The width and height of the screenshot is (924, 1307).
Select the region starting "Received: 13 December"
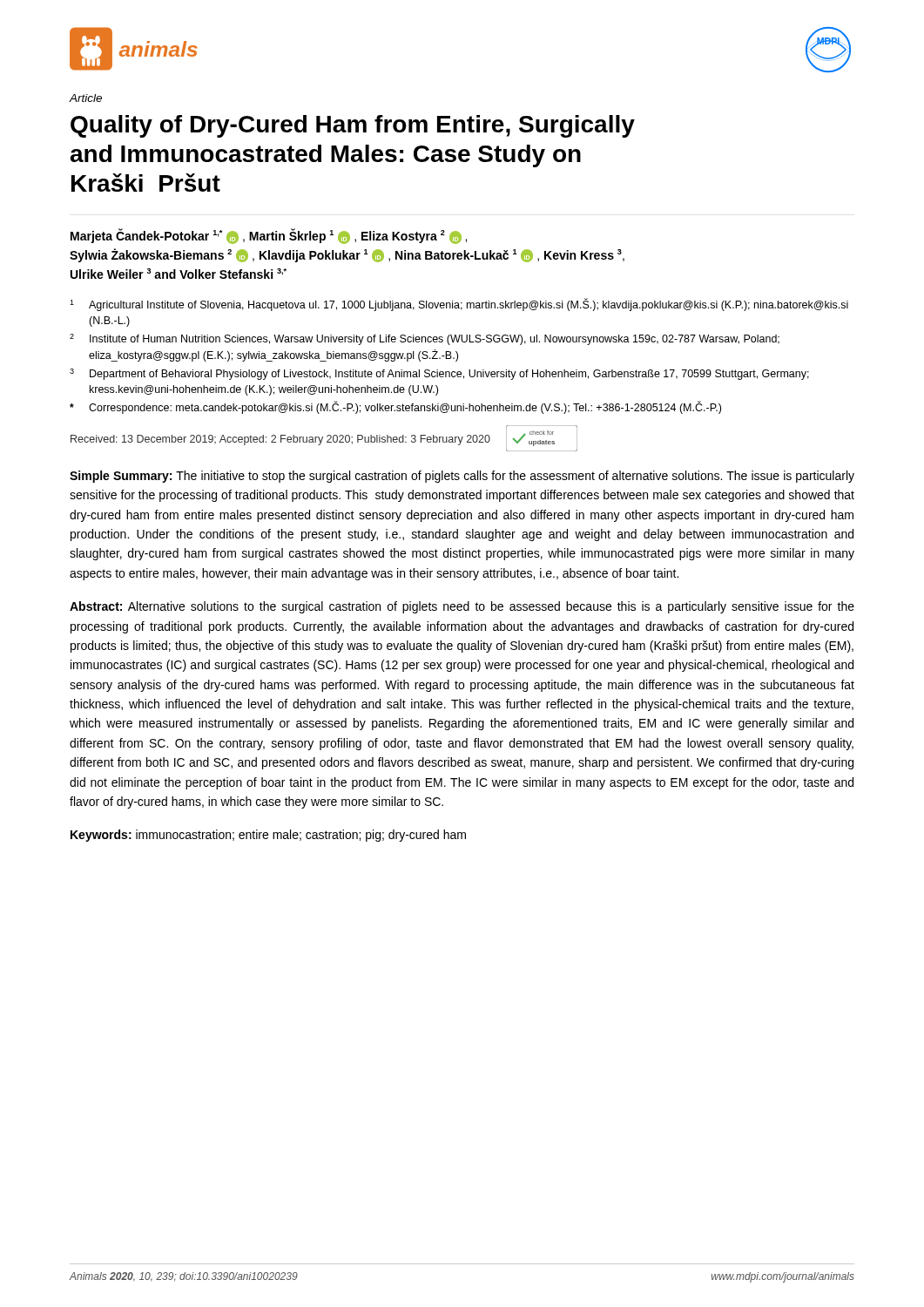(x=280, y=439)
